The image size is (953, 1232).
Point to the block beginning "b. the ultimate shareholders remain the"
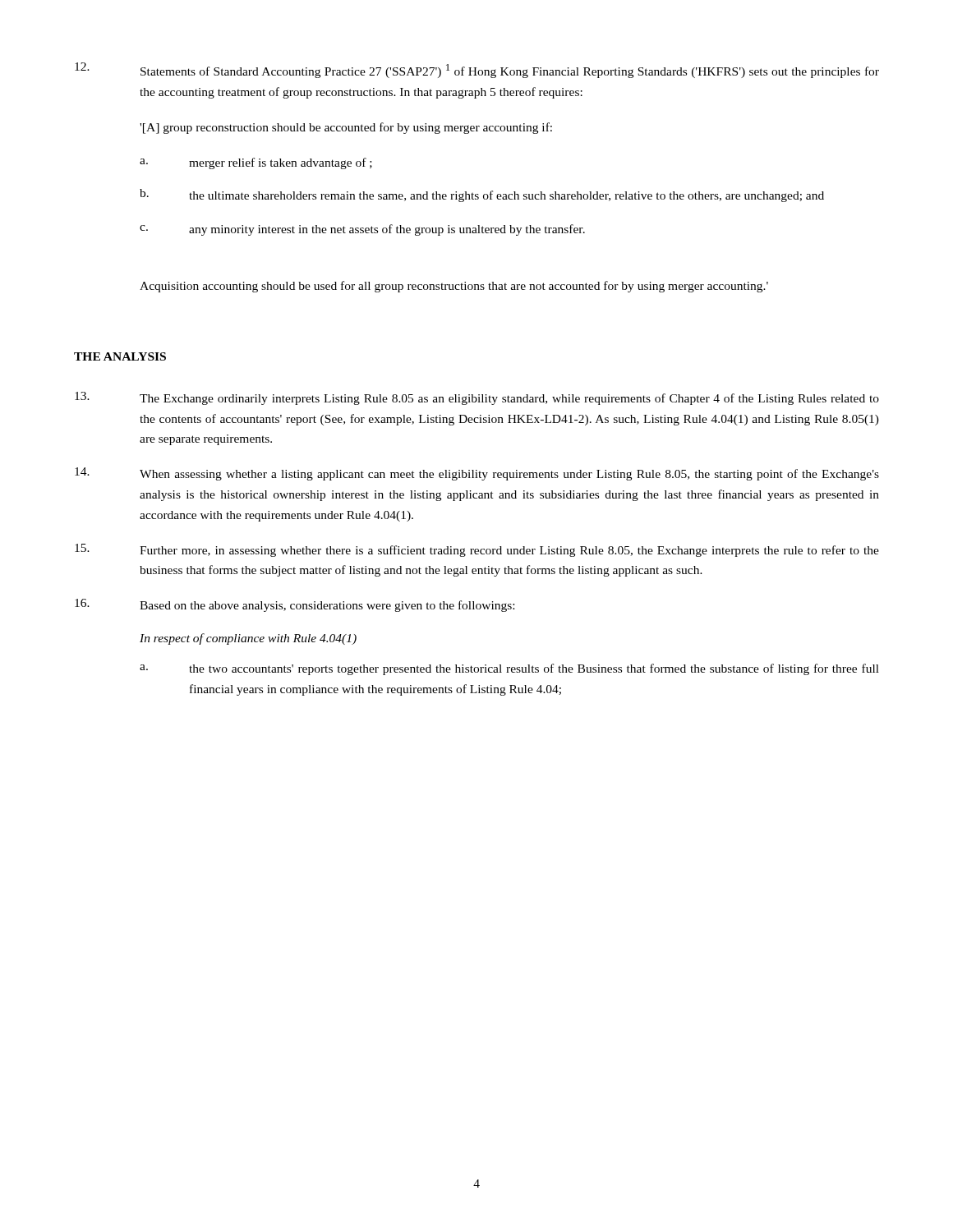(509, 196)
